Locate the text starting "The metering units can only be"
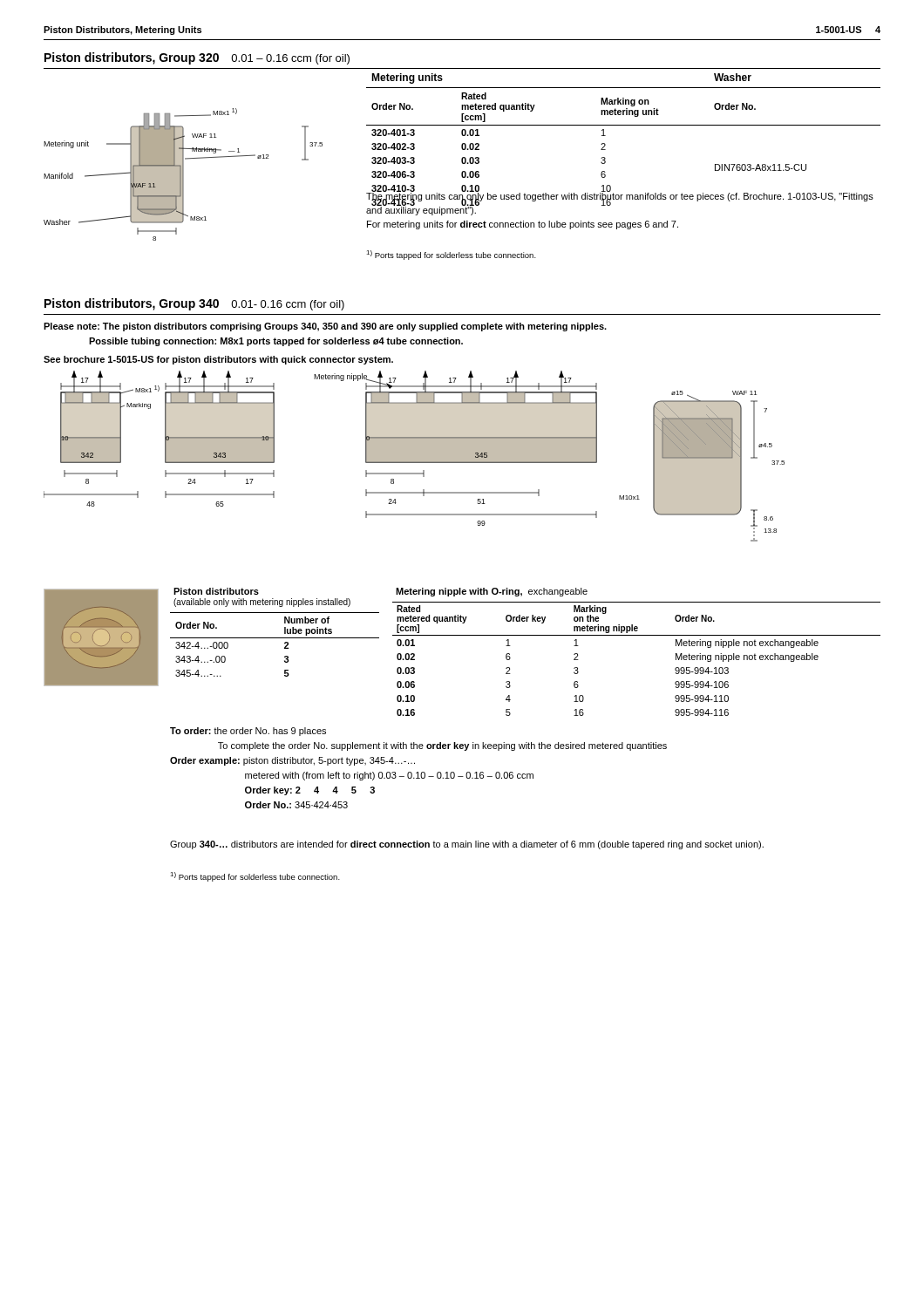This screenshot has height=1308, width=924. (620, 210)
